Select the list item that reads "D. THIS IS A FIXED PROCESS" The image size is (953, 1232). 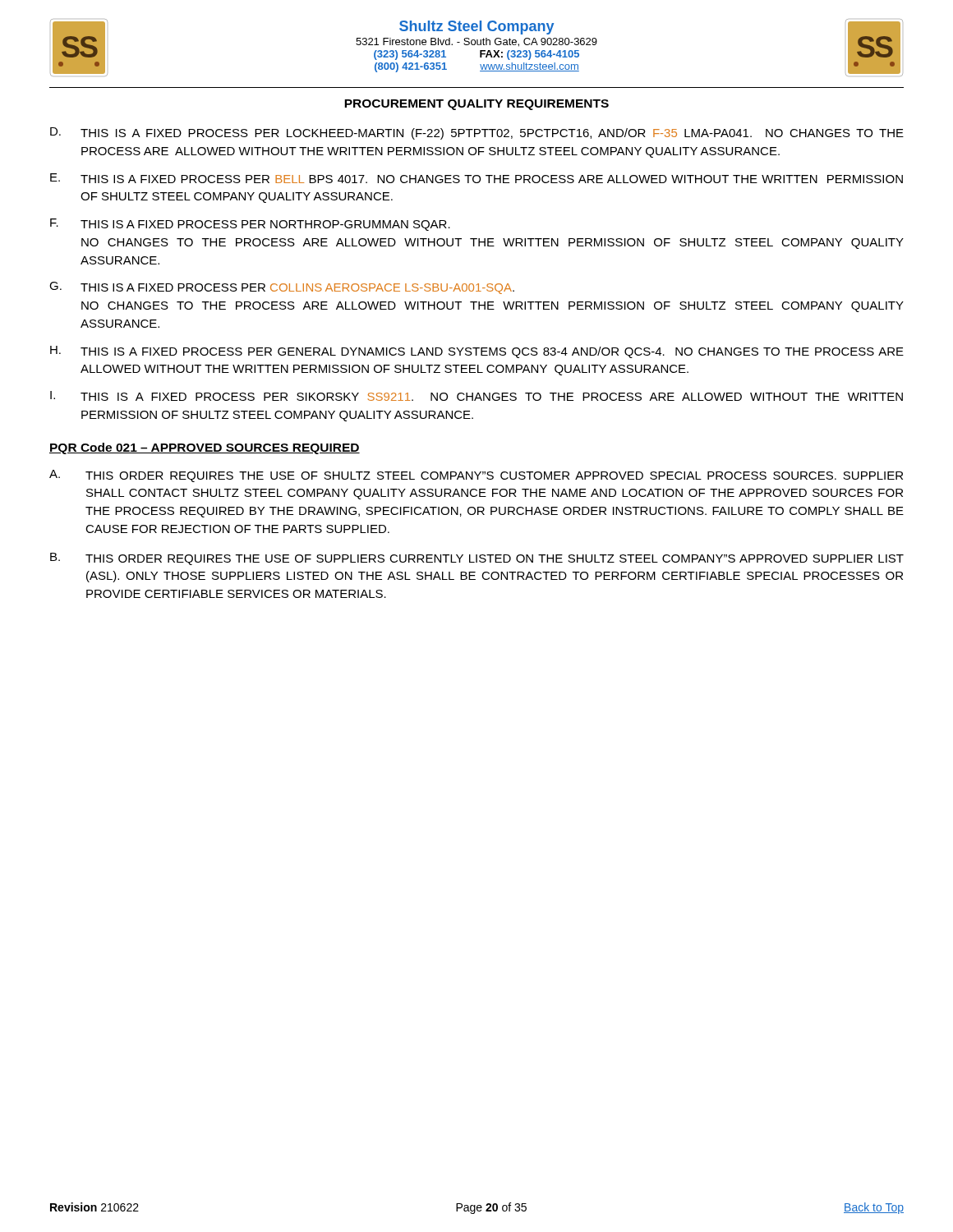476,142
